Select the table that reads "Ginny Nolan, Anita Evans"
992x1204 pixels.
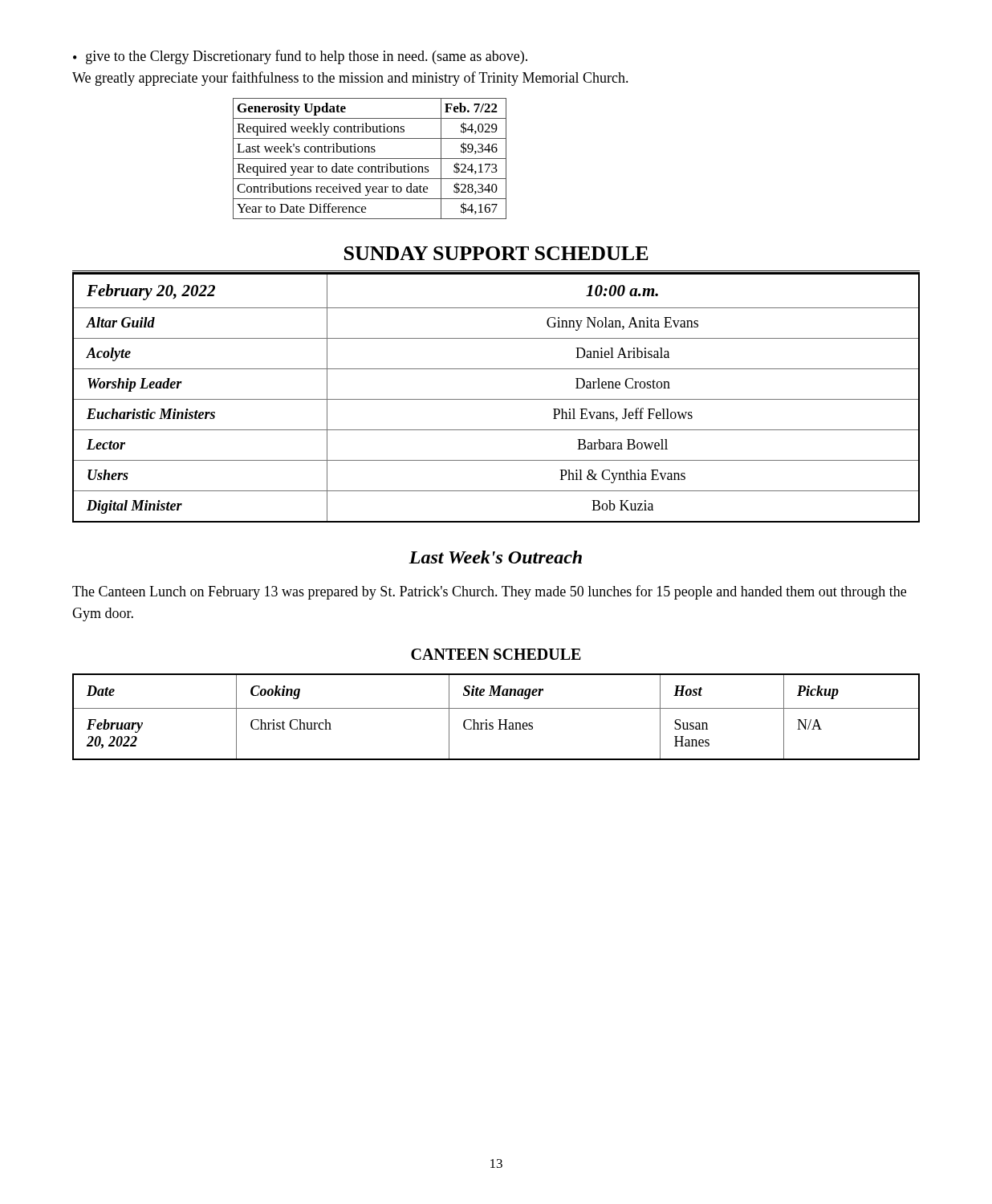[496, 398]
